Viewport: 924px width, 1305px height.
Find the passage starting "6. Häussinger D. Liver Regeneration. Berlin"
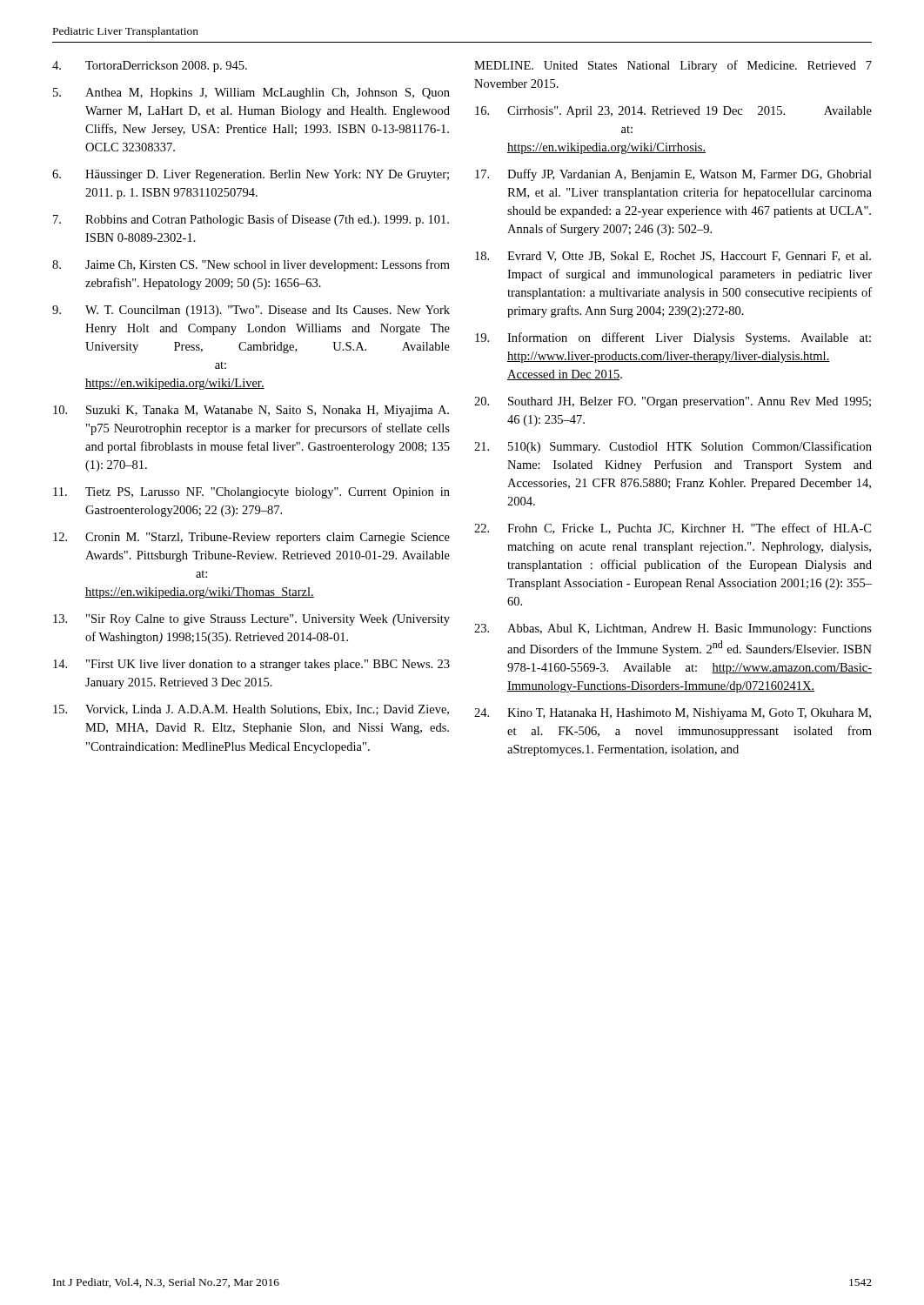point(251,184)
